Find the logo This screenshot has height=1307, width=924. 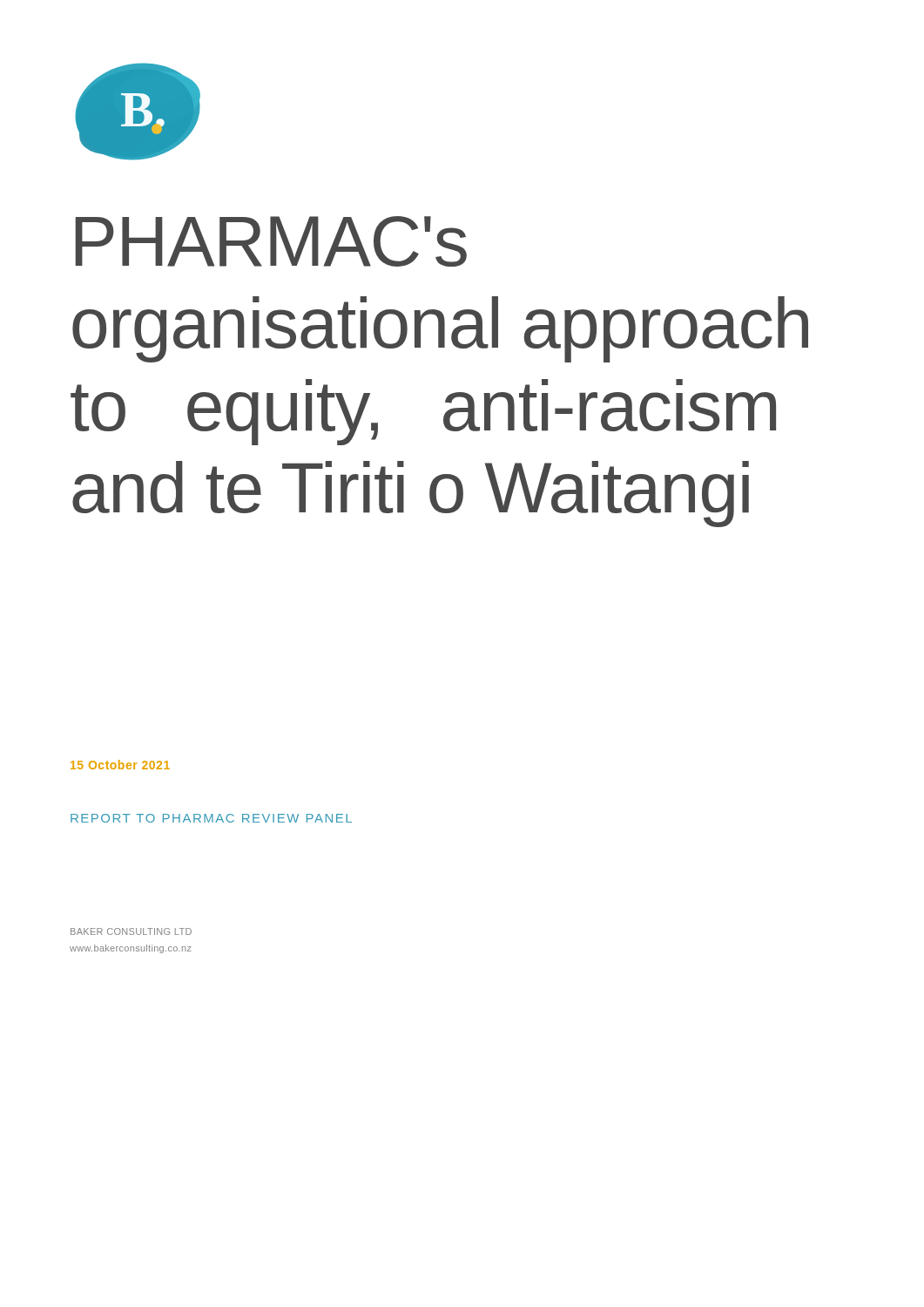(x=137, y=115)
